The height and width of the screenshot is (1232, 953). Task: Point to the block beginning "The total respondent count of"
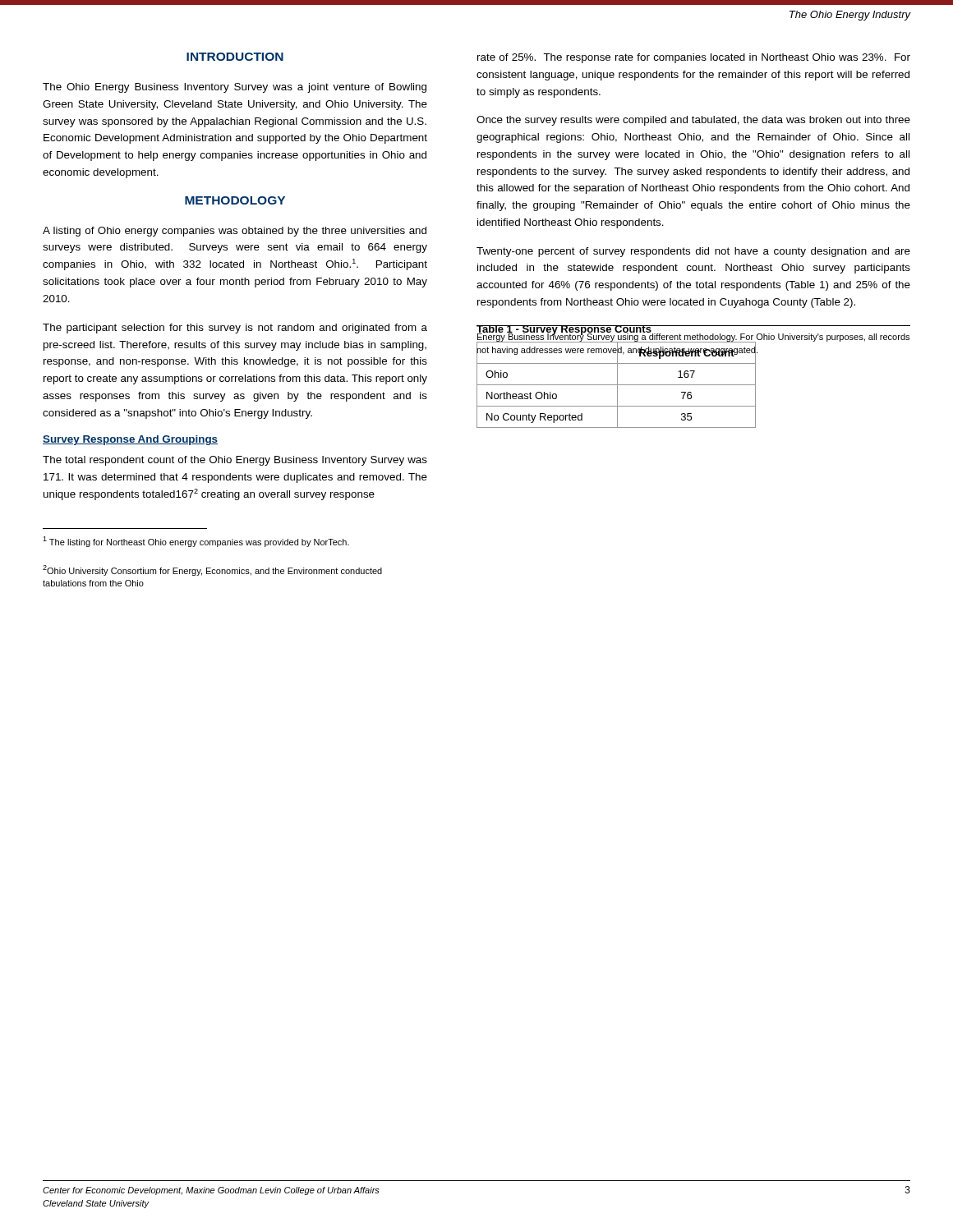coord(235,477)
